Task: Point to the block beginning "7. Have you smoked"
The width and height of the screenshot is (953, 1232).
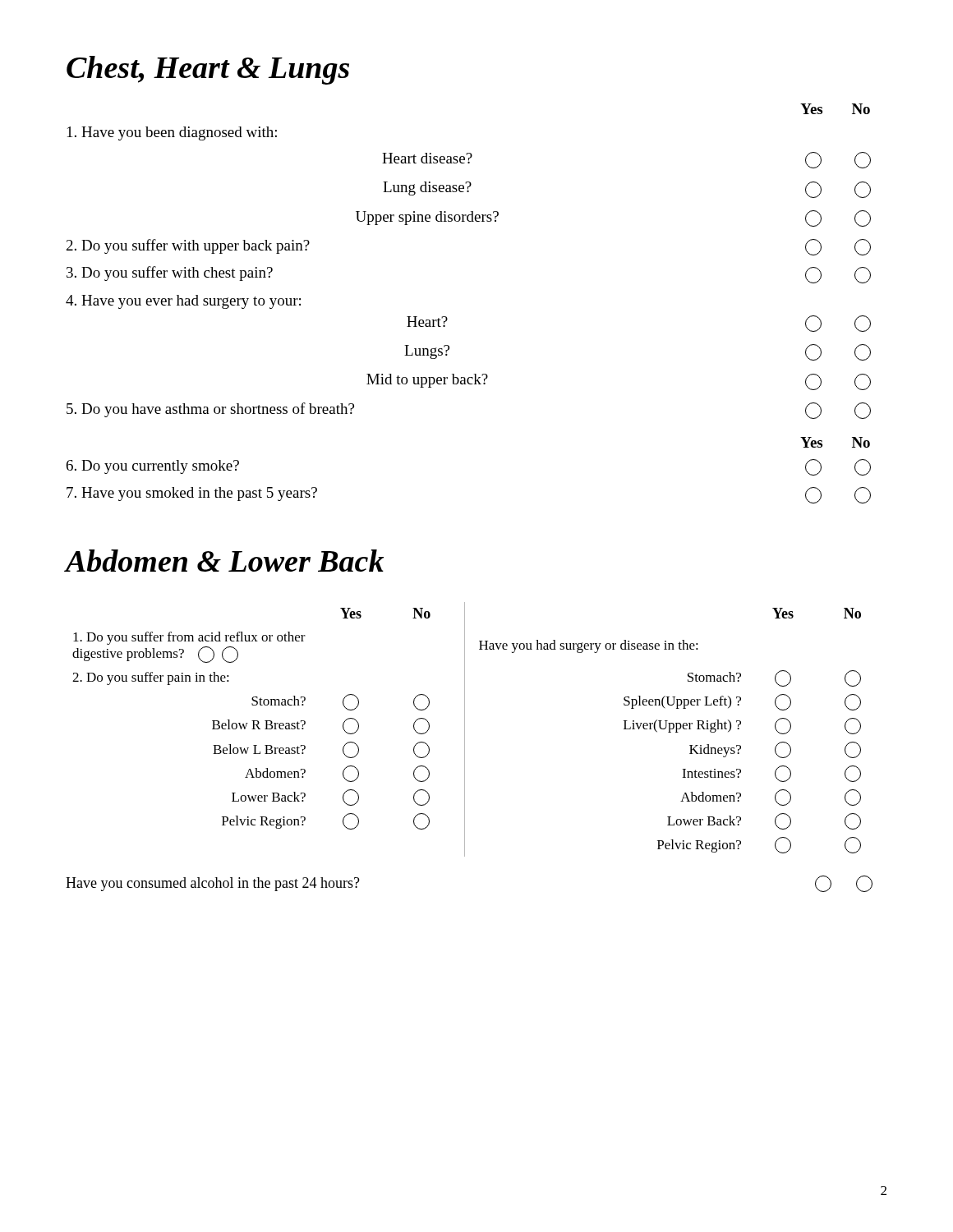Action: [x=189, y=496]
